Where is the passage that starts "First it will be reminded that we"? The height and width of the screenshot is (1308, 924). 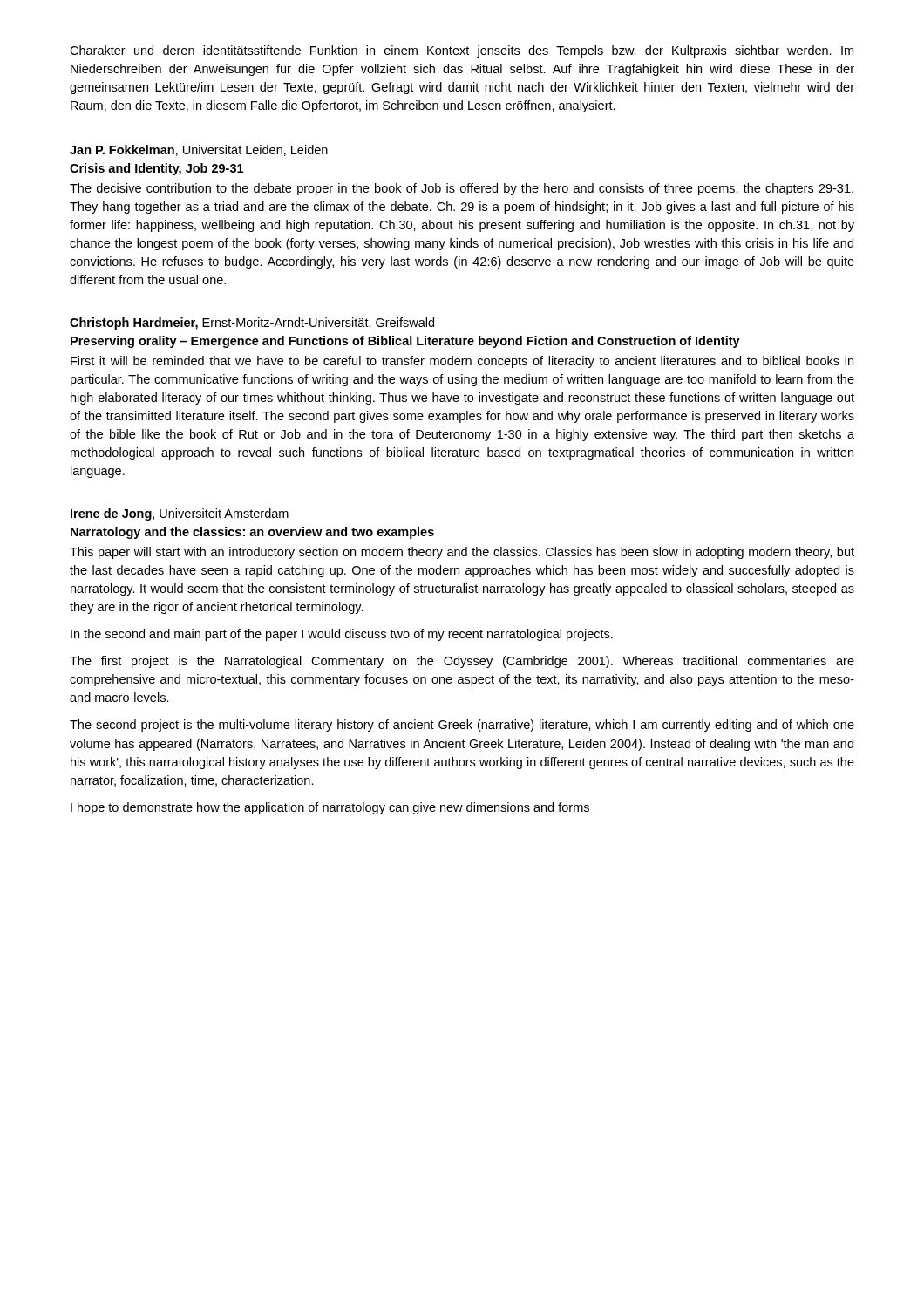462,416
